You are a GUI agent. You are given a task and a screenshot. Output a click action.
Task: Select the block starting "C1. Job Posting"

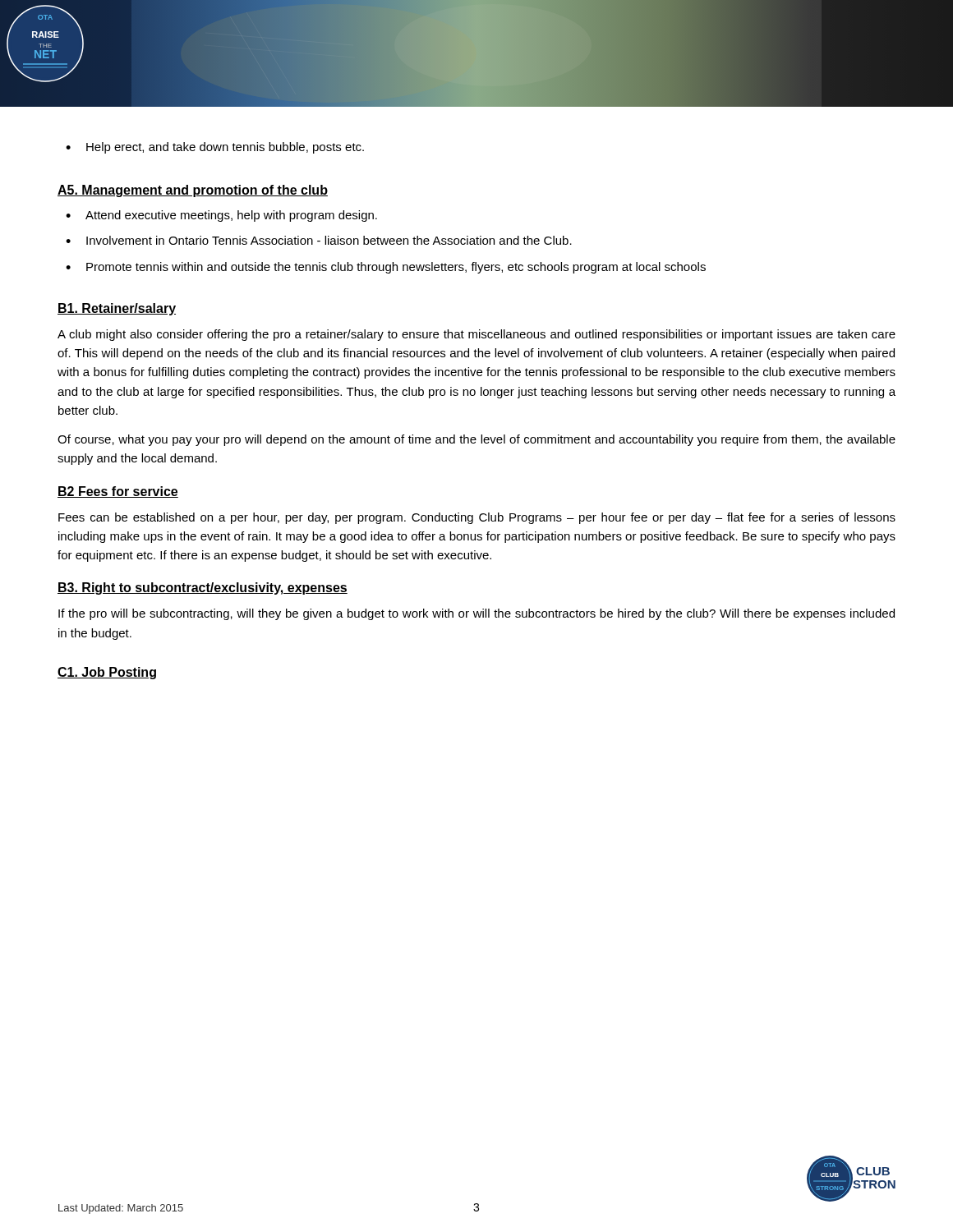point(107,672)
